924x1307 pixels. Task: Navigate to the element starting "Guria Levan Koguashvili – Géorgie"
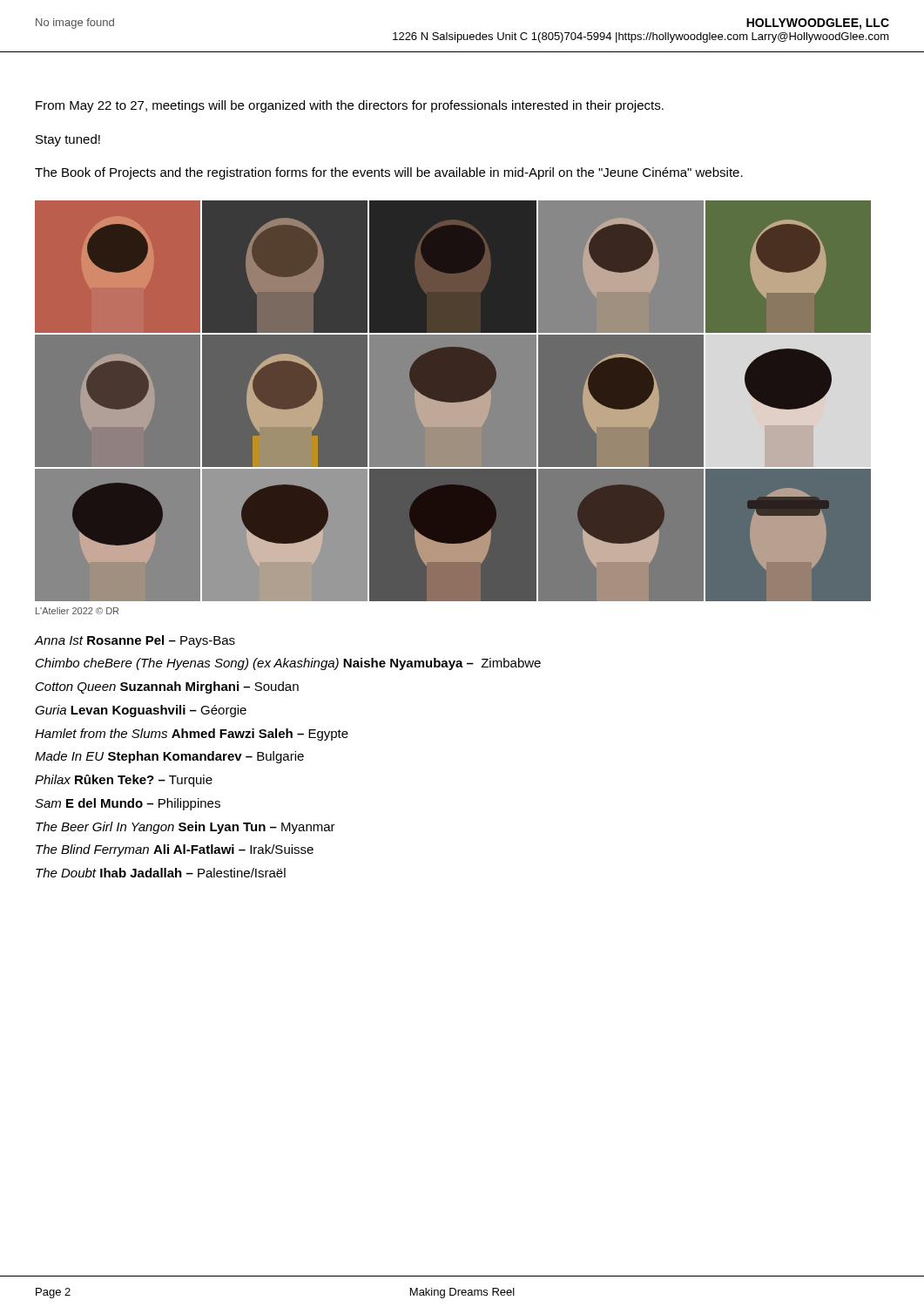click(141, 710)
